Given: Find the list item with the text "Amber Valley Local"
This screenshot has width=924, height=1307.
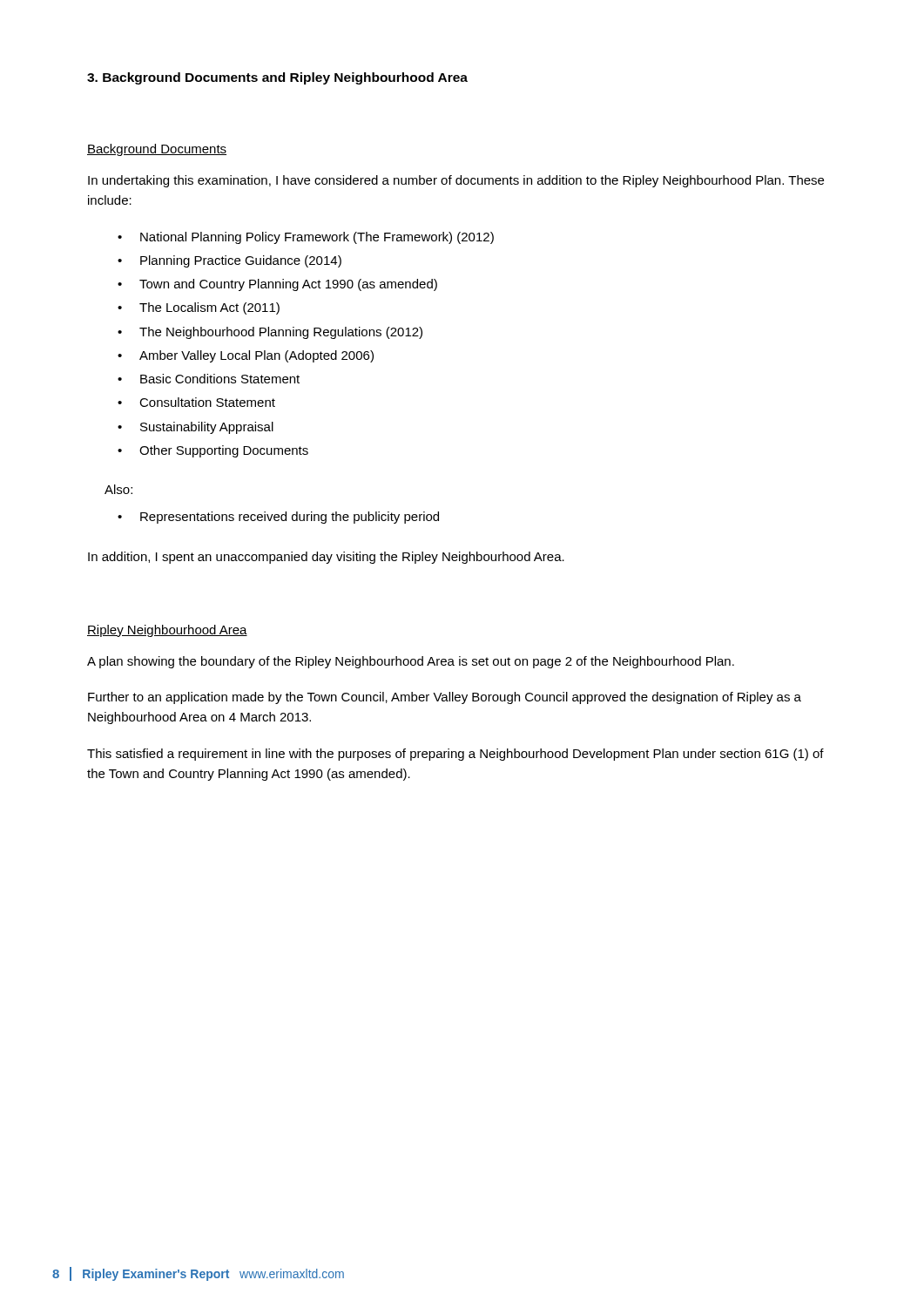Looking at the screenshot, I should (x=257, y=355).
